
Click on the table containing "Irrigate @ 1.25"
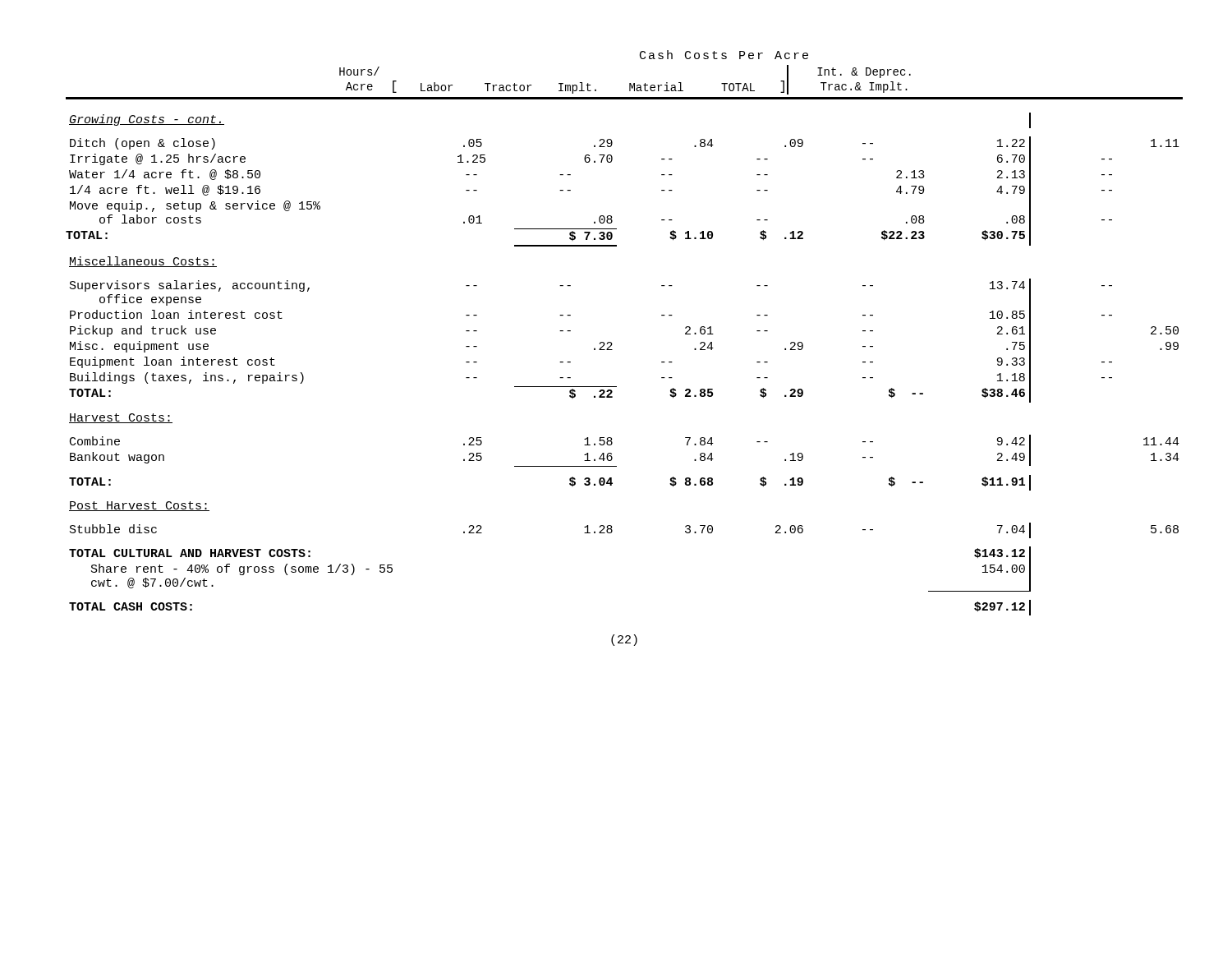pos(624,333)
